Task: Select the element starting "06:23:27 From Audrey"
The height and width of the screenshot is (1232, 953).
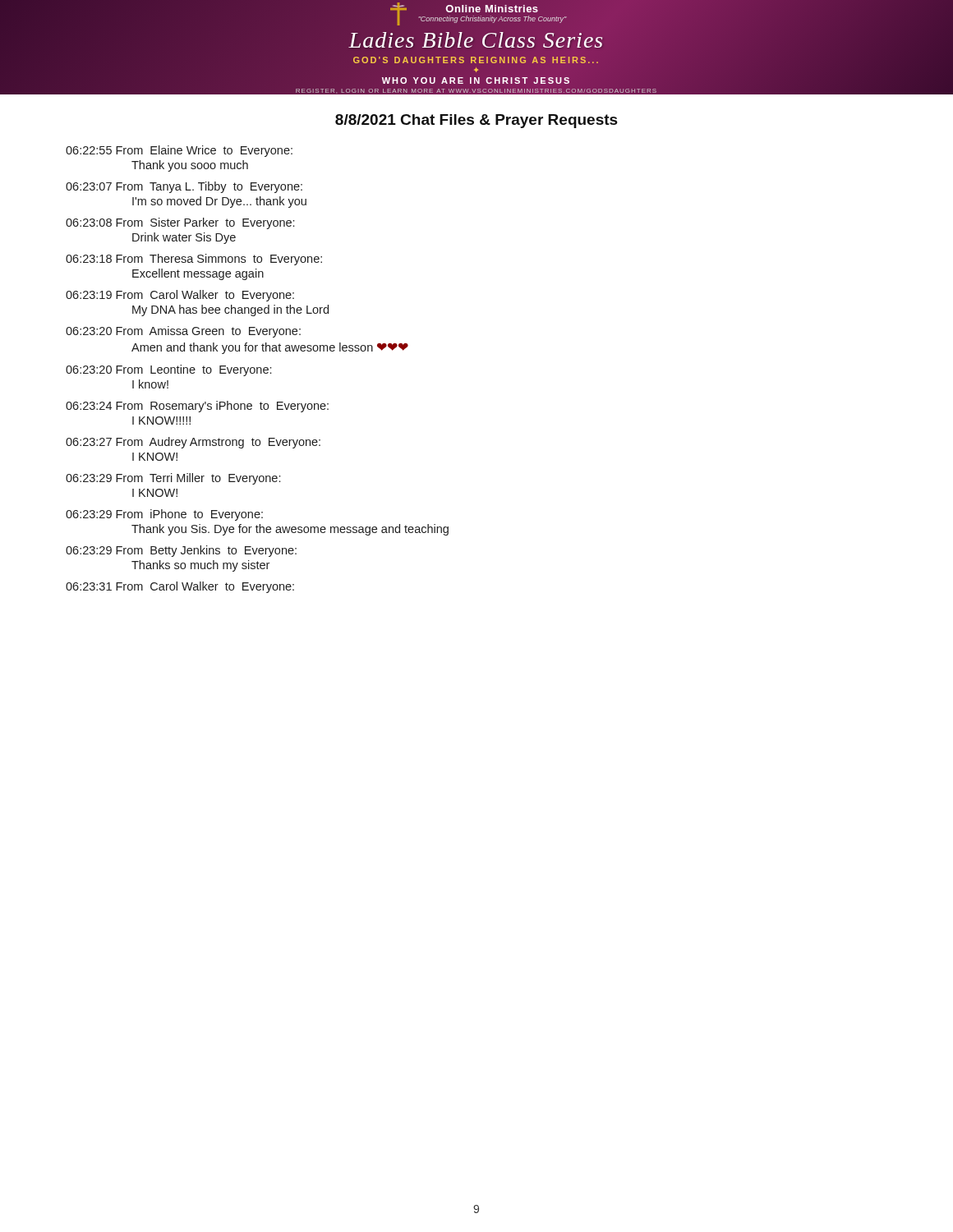Action: (x=193, y=443)
